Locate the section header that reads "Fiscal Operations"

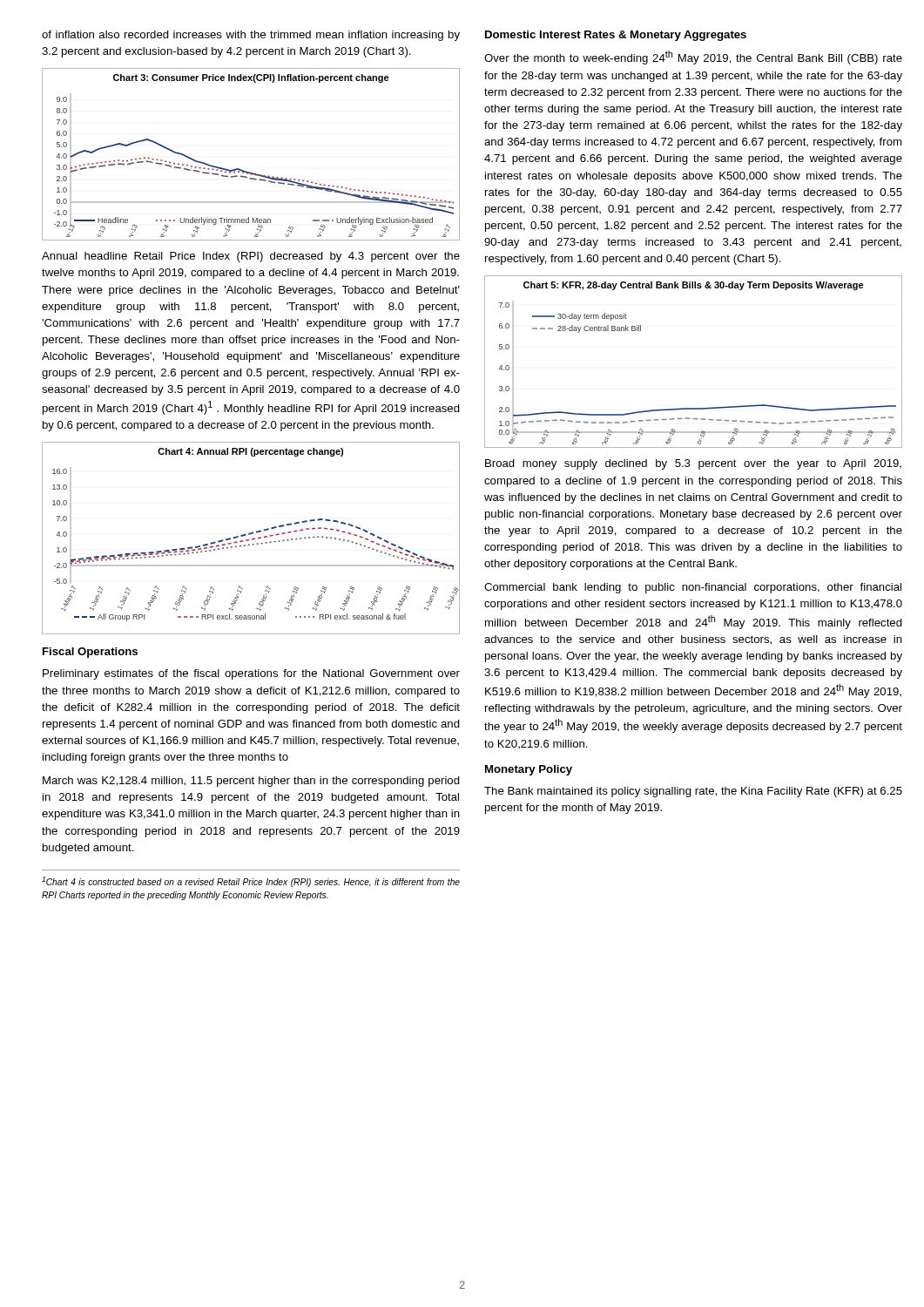tap(90, 653)
